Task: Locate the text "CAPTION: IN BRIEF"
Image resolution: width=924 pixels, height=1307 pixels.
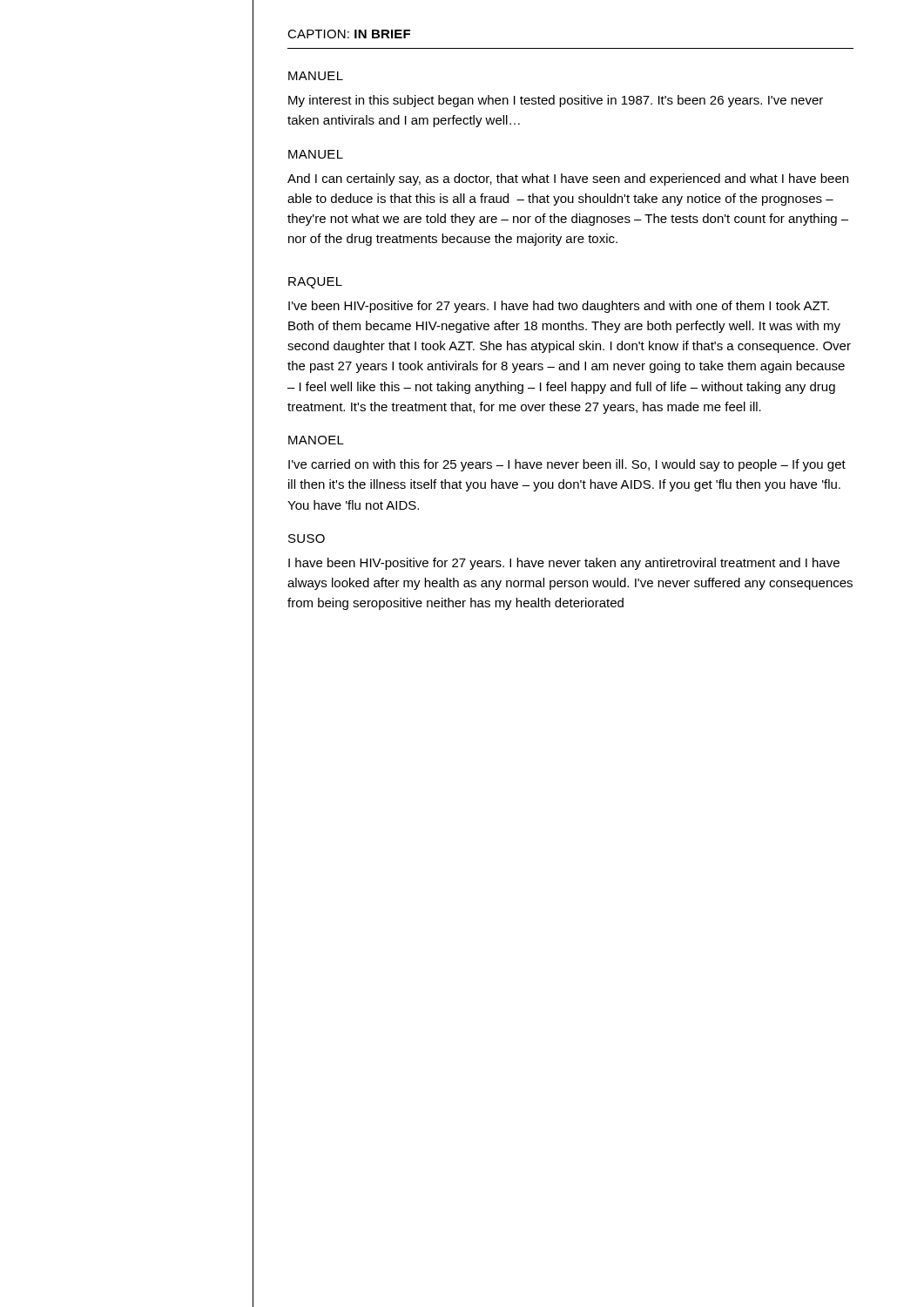Action: point(349,34)
